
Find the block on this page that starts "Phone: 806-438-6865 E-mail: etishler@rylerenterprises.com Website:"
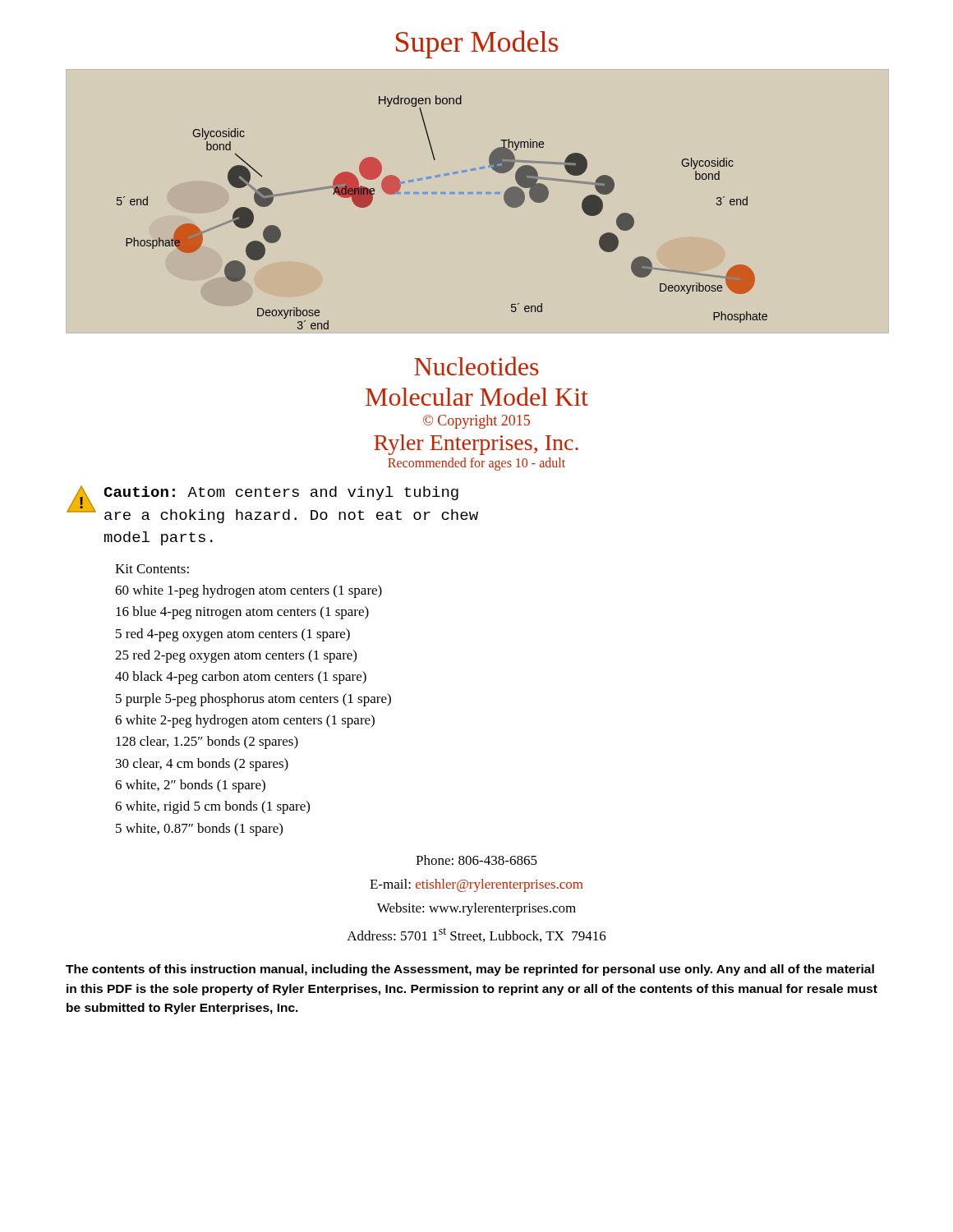[476, 898]
